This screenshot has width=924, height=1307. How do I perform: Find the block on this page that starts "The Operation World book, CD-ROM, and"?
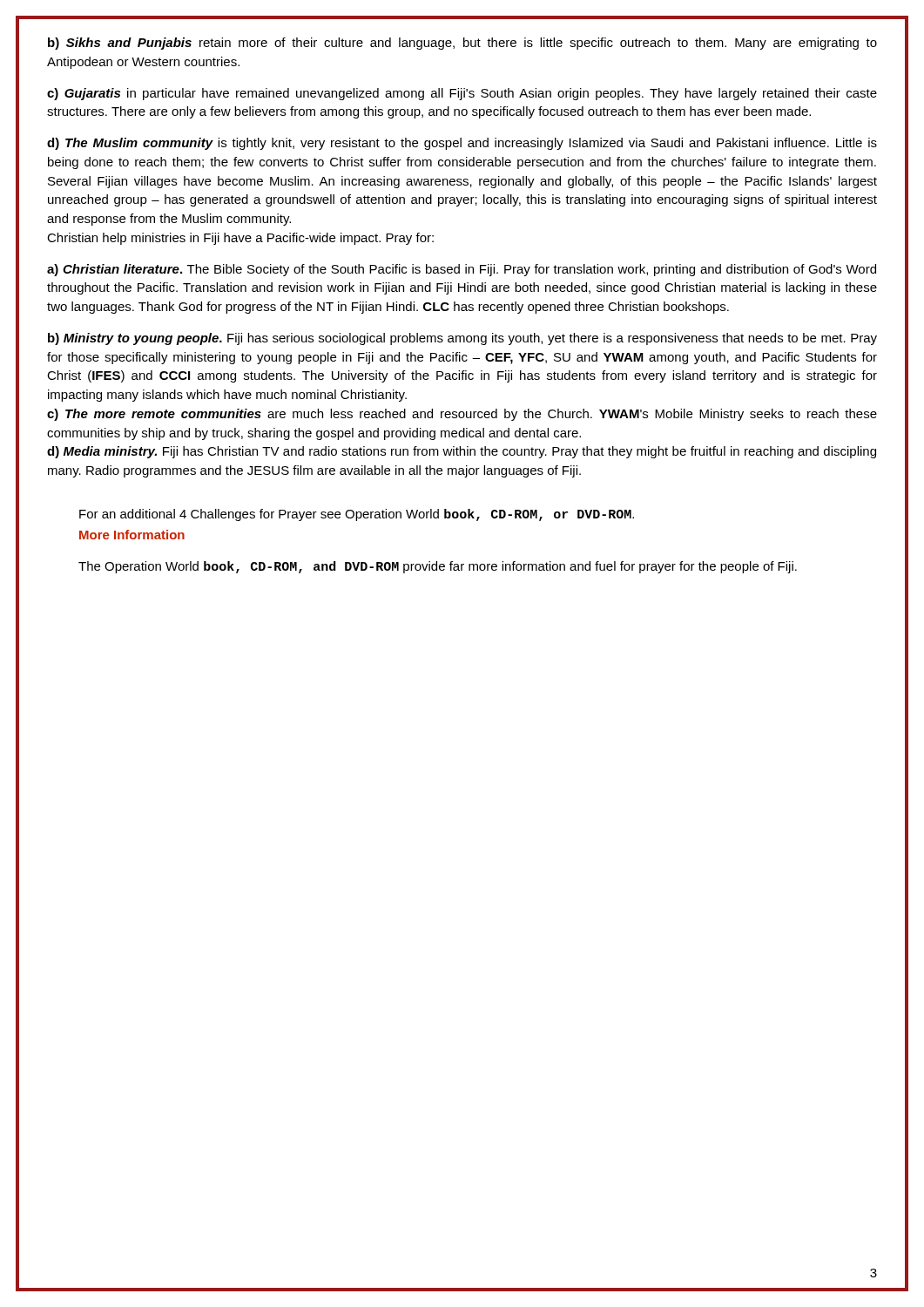pos(478,567)
